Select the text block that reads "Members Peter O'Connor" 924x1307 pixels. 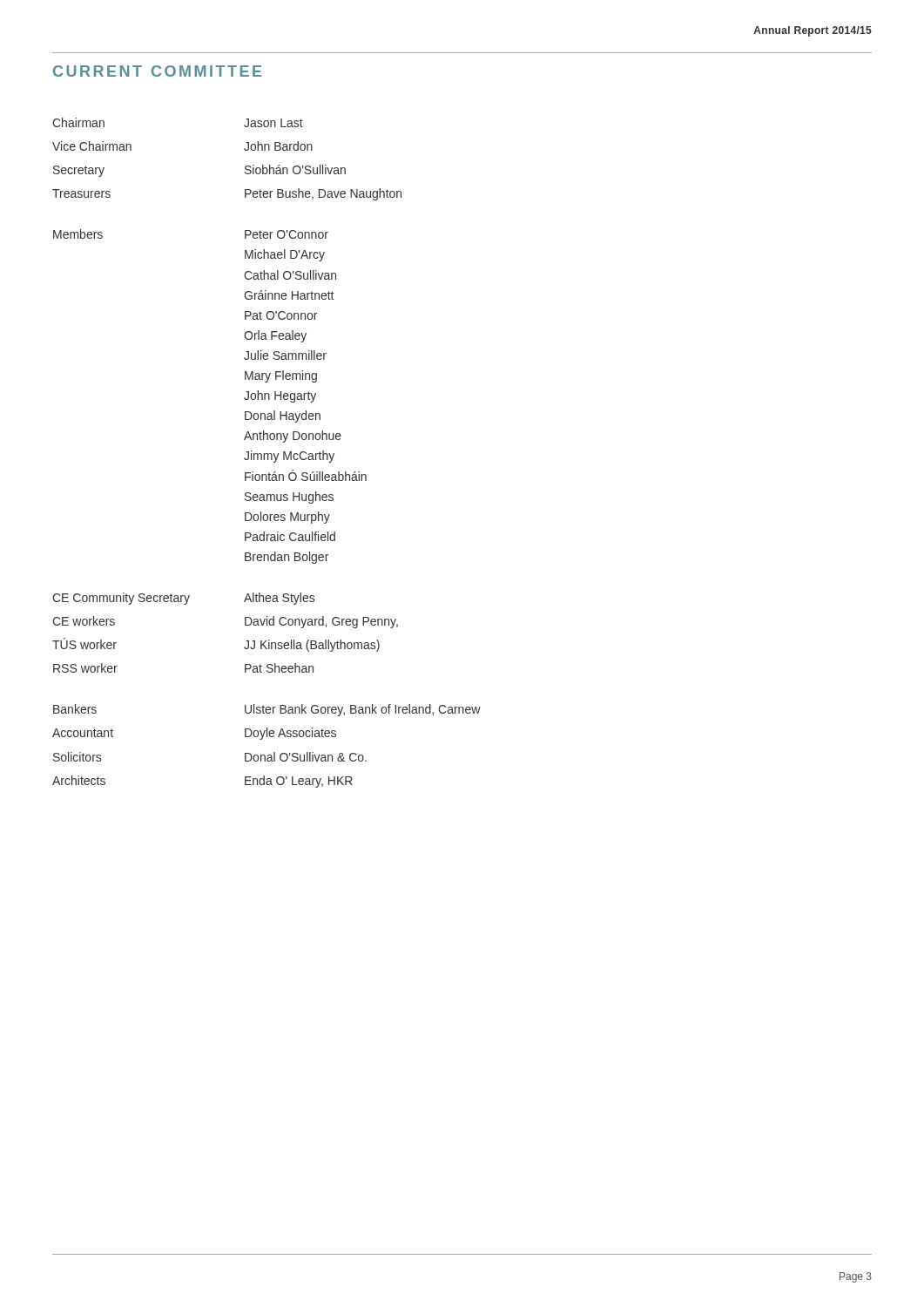tap(74, 234)
